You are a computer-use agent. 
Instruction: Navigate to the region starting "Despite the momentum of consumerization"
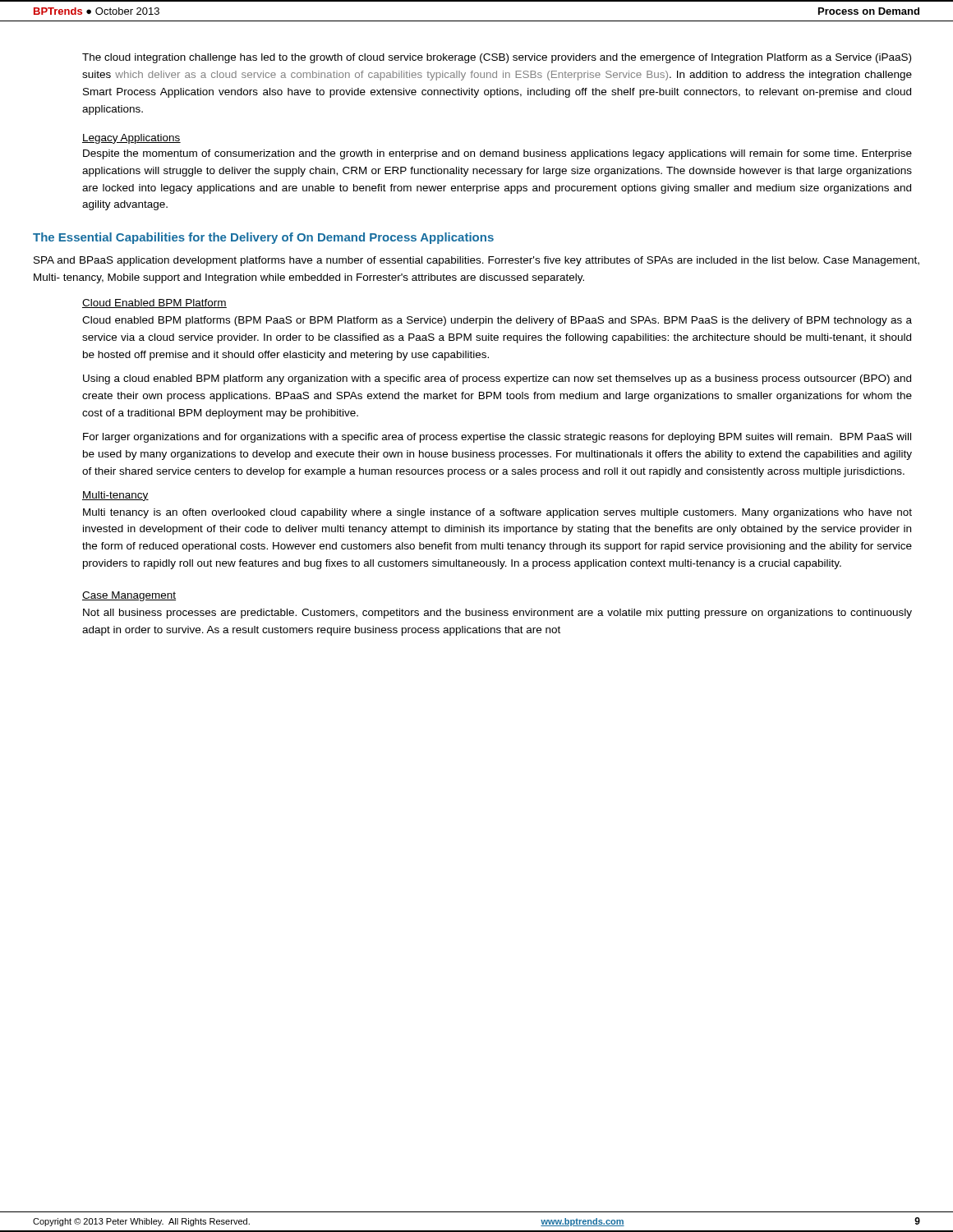point(497,179)
